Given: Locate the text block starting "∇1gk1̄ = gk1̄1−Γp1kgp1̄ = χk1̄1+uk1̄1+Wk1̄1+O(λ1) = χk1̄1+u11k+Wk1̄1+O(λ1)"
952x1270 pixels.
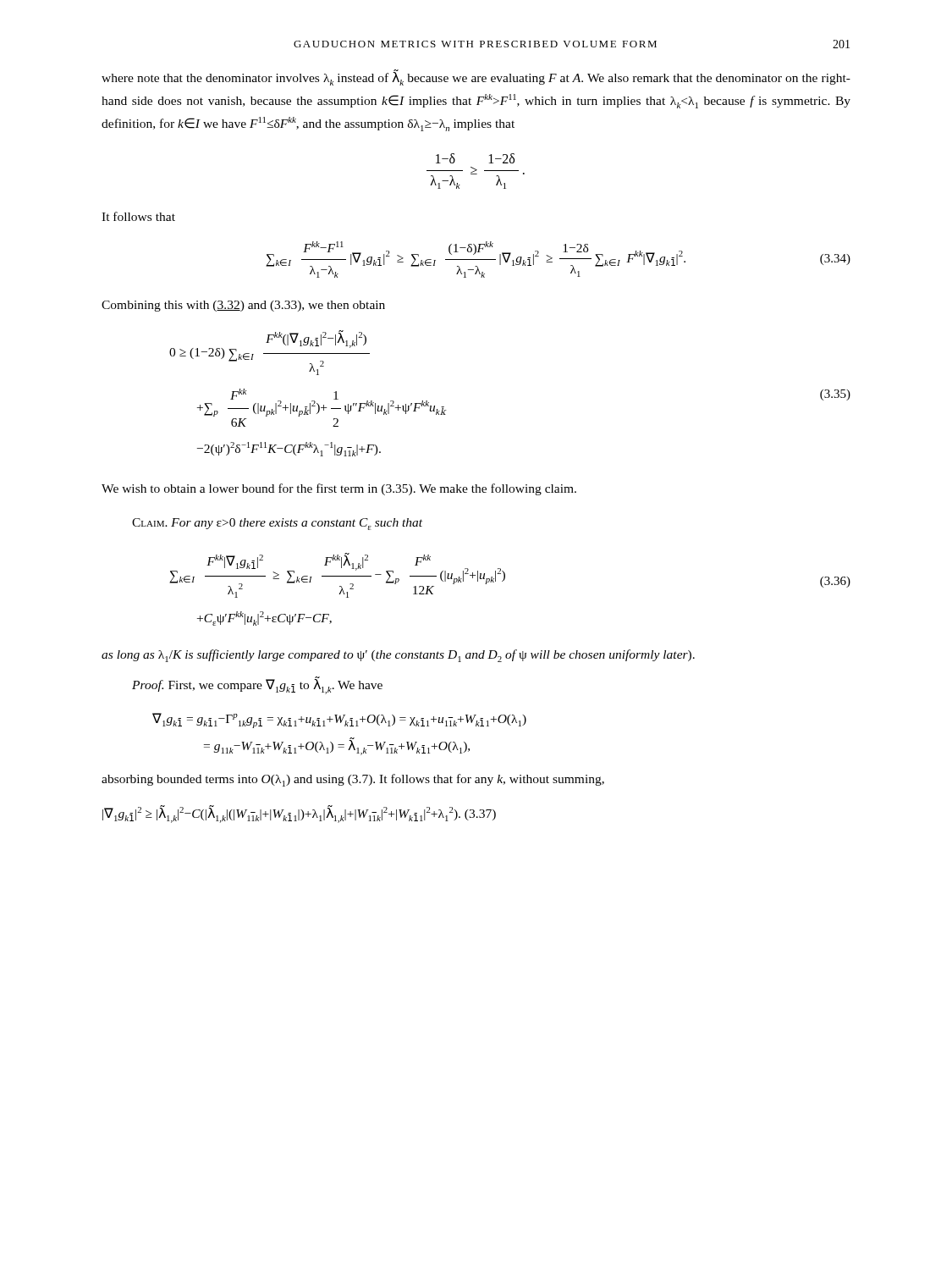Looking at the screenshot, I should 501,733.
